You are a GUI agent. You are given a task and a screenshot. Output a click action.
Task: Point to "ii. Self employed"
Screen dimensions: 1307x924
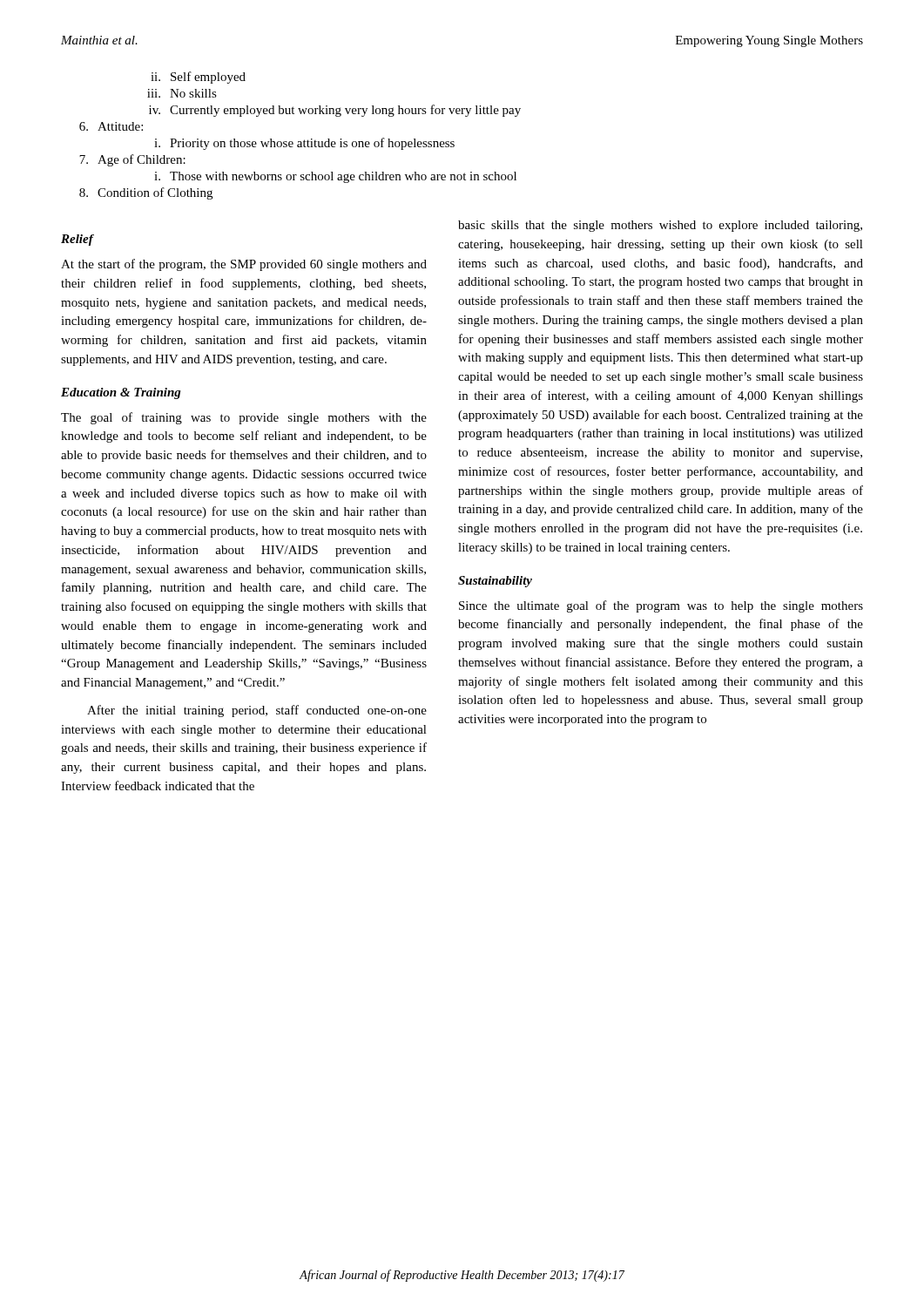click(x=198, y=78)
